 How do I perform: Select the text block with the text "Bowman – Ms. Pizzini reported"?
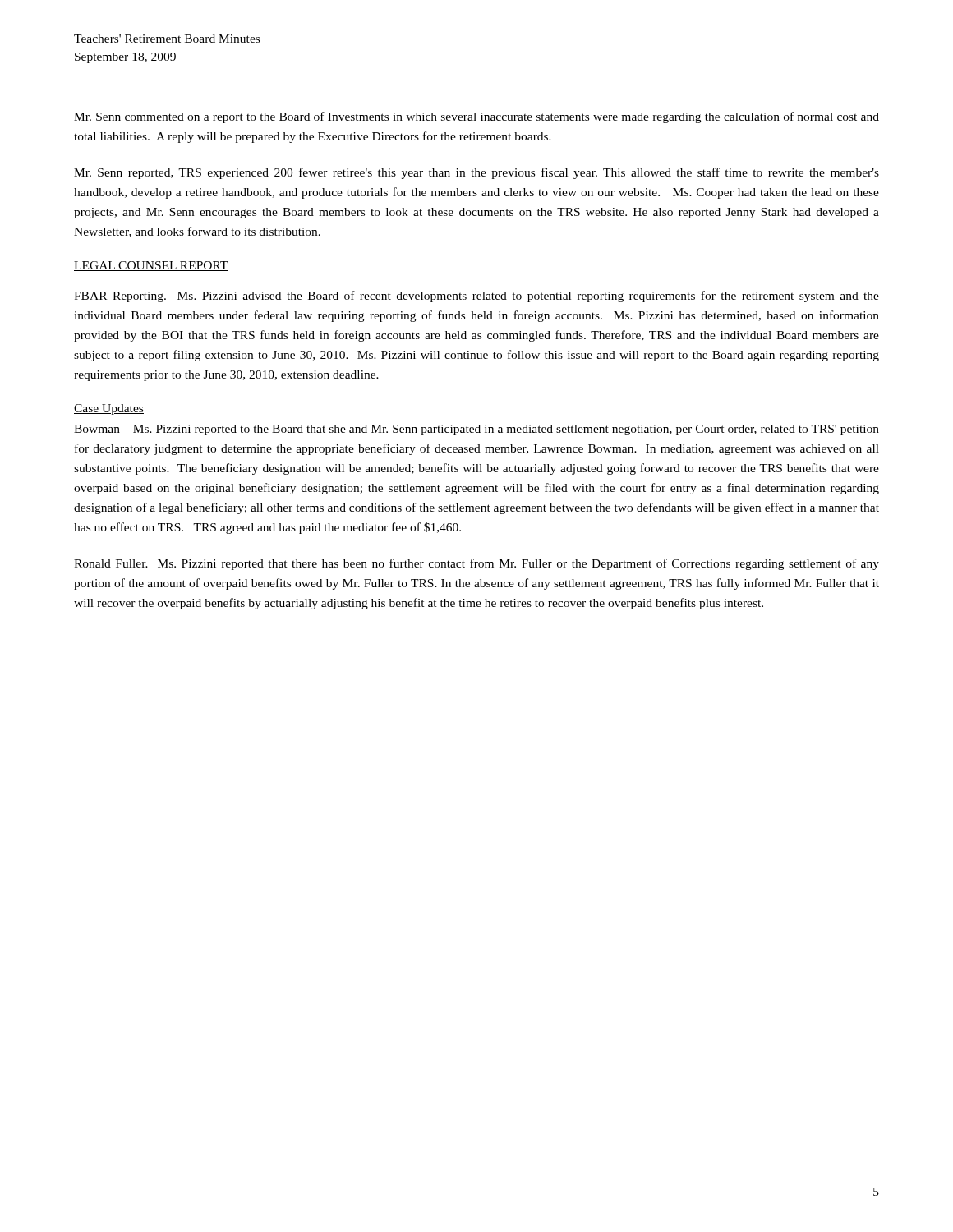coord(476,478)
